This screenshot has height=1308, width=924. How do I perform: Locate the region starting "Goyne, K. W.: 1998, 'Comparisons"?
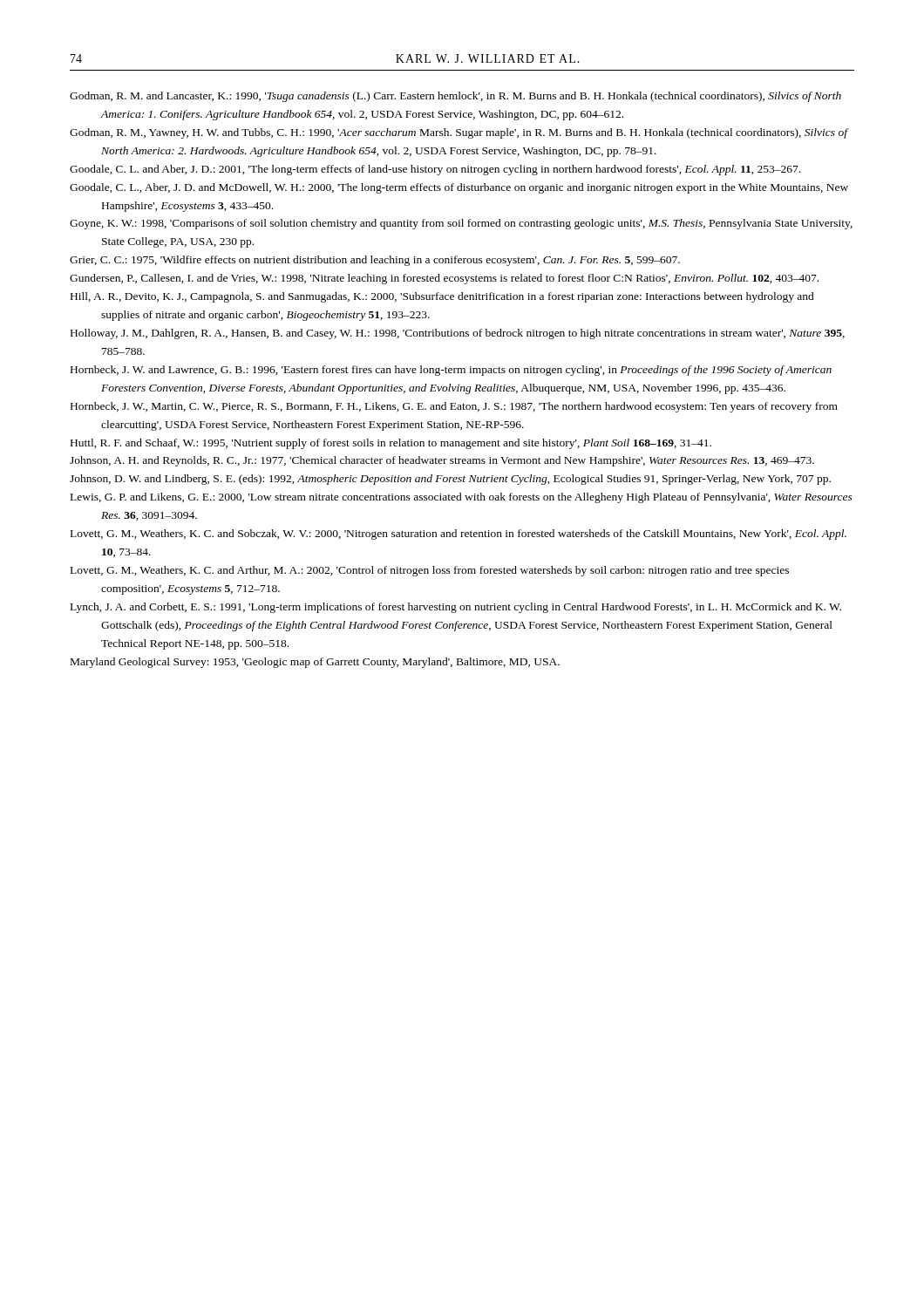coord(461,232)
